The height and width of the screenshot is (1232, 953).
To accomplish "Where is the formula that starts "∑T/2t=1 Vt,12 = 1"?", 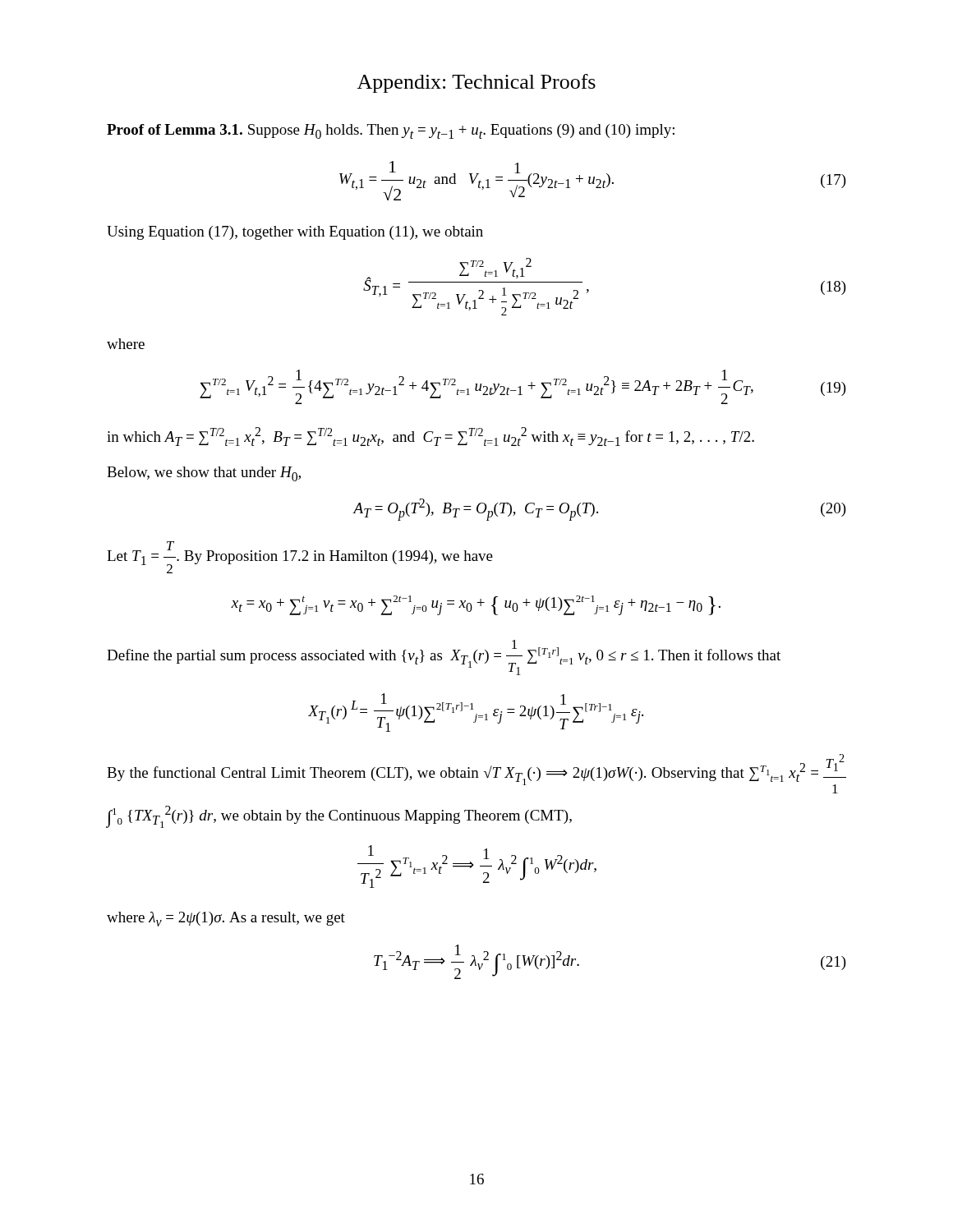I will [x=476, y=387].
